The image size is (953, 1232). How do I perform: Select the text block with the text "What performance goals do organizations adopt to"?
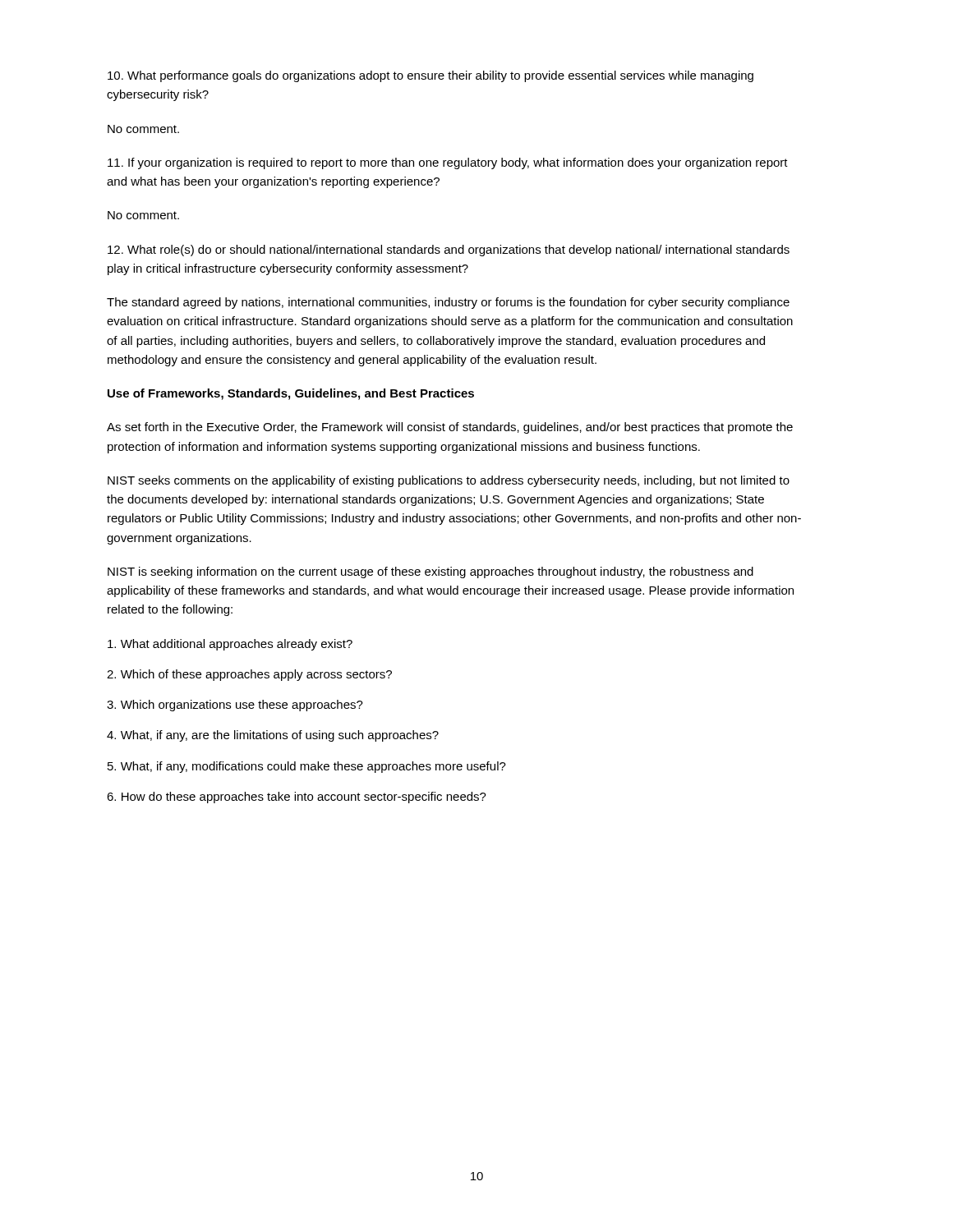click(430, 85)
